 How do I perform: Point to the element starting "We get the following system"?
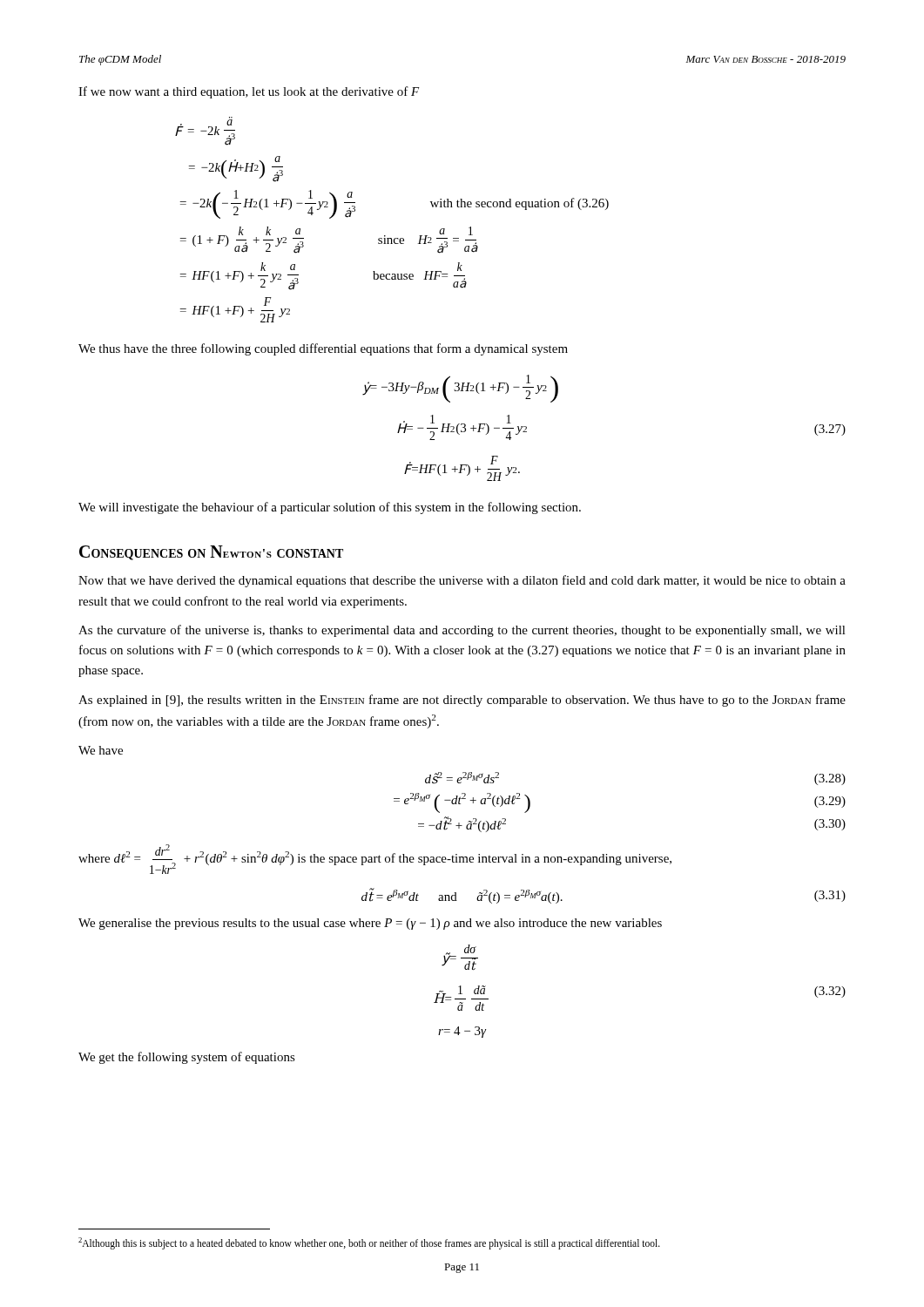pyautogui.click(x=187, y=1057)
